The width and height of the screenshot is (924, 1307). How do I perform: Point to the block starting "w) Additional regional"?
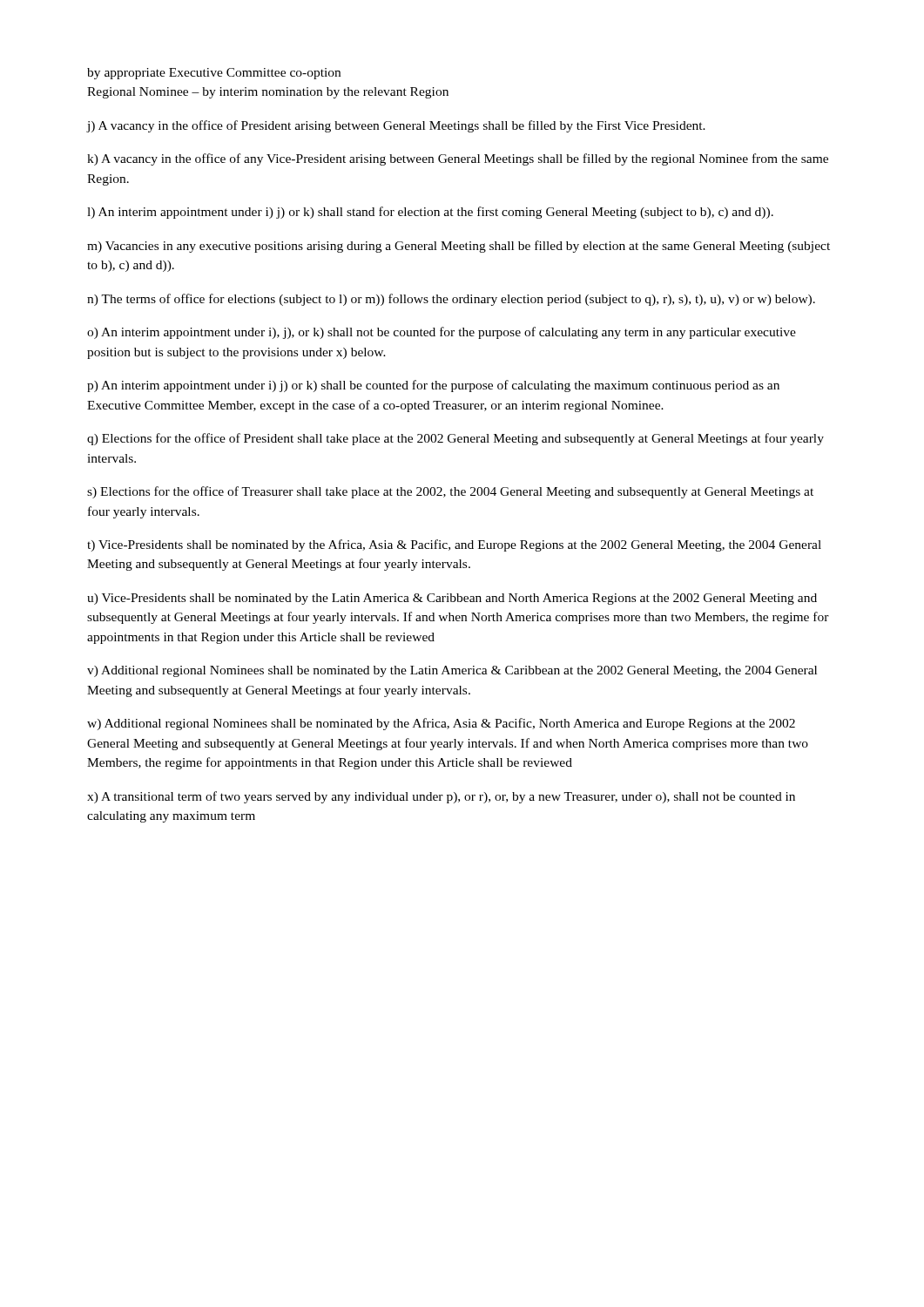(x=448, y=743)
